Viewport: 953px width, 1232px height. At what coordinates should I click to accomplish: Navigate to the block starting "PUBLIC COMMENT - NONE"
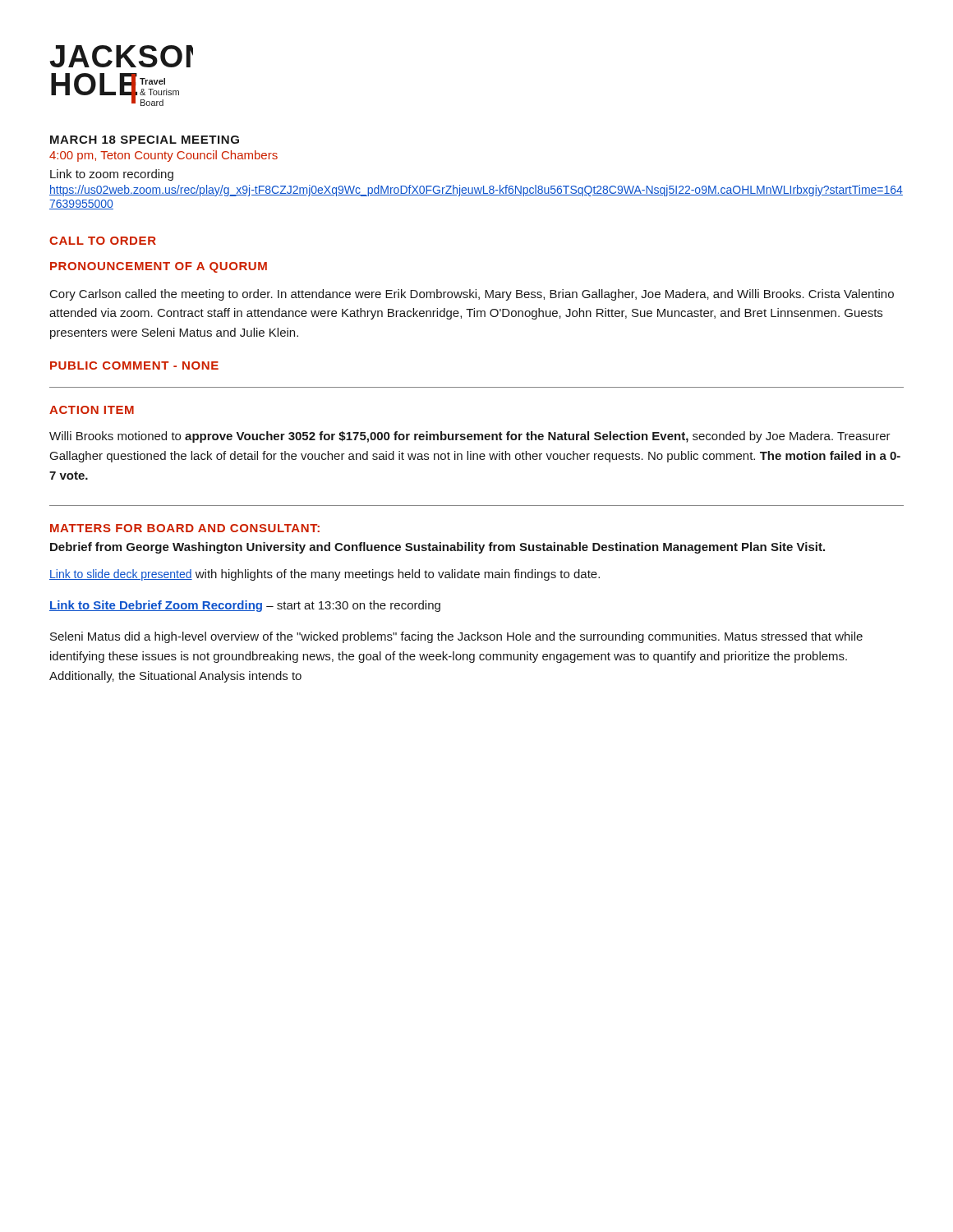pyautogui.click(x=134, y=365)
